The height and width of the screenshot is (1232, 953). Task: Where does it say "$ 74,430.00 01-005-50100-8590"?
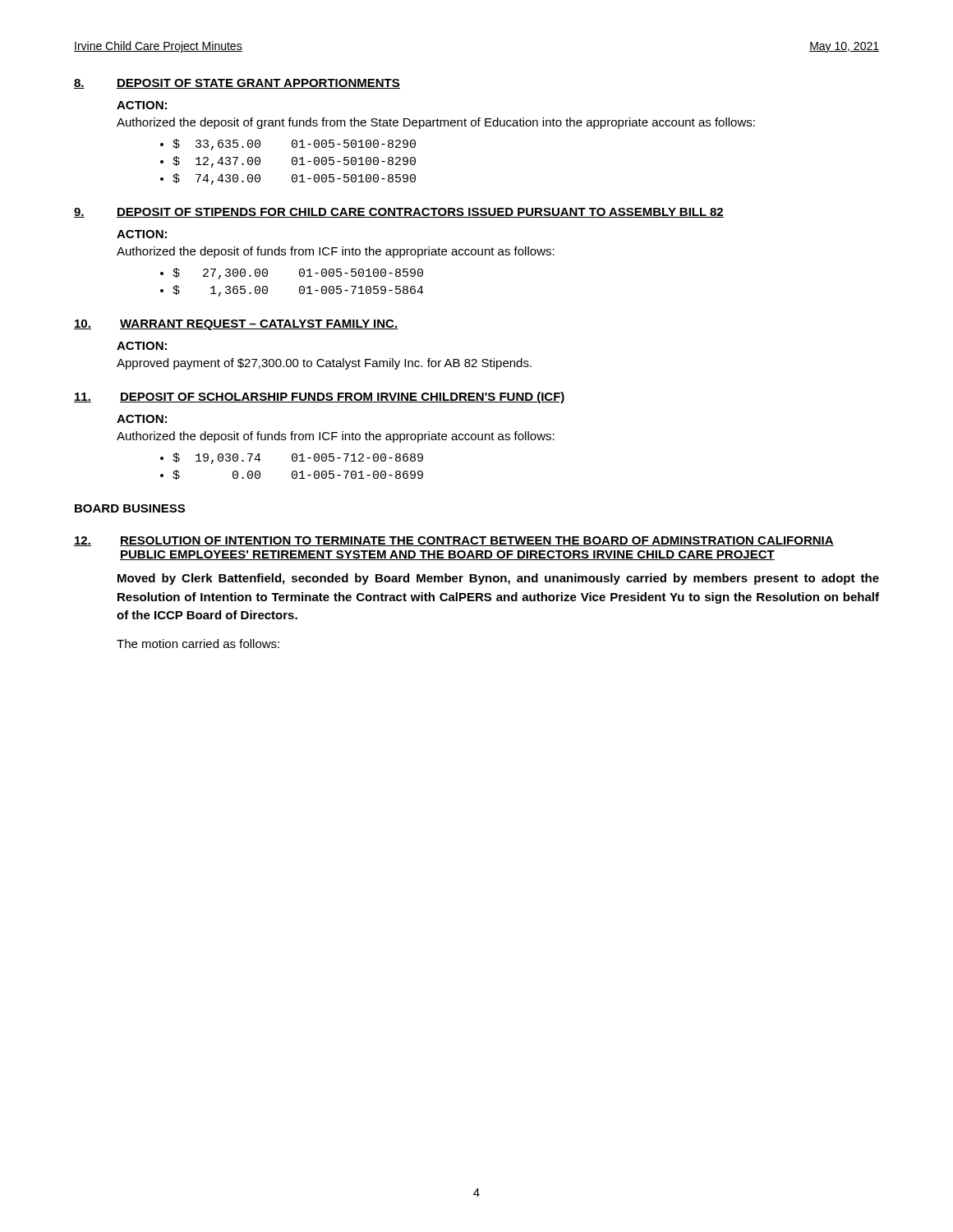click(x=295, y=179)
